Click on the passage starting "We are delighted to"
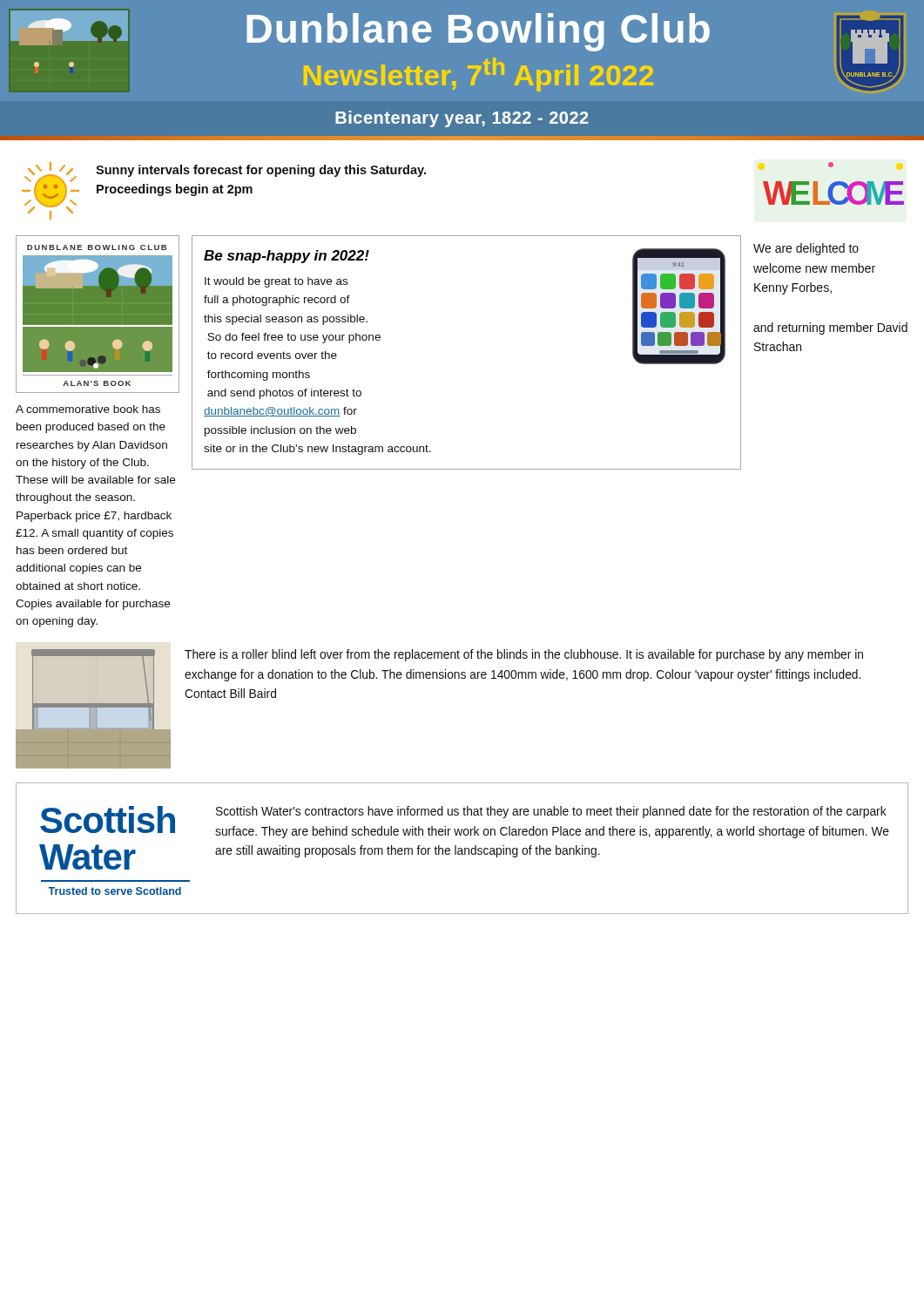924x1307 pixels. pyautogui.click(x=831, y=298)
